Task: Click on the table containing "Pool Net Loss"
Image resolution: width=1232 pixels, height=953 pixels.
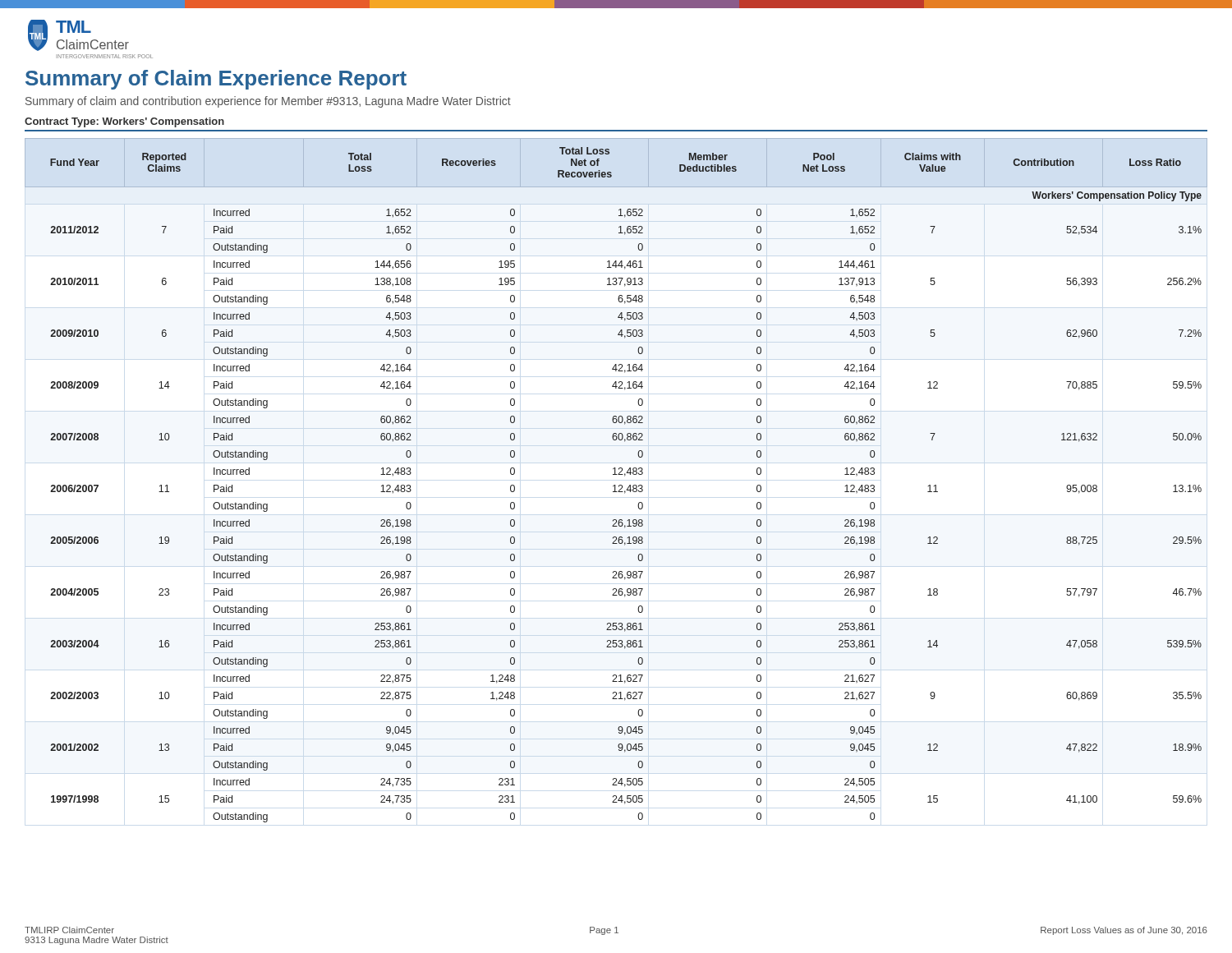Action: point(616,482)
